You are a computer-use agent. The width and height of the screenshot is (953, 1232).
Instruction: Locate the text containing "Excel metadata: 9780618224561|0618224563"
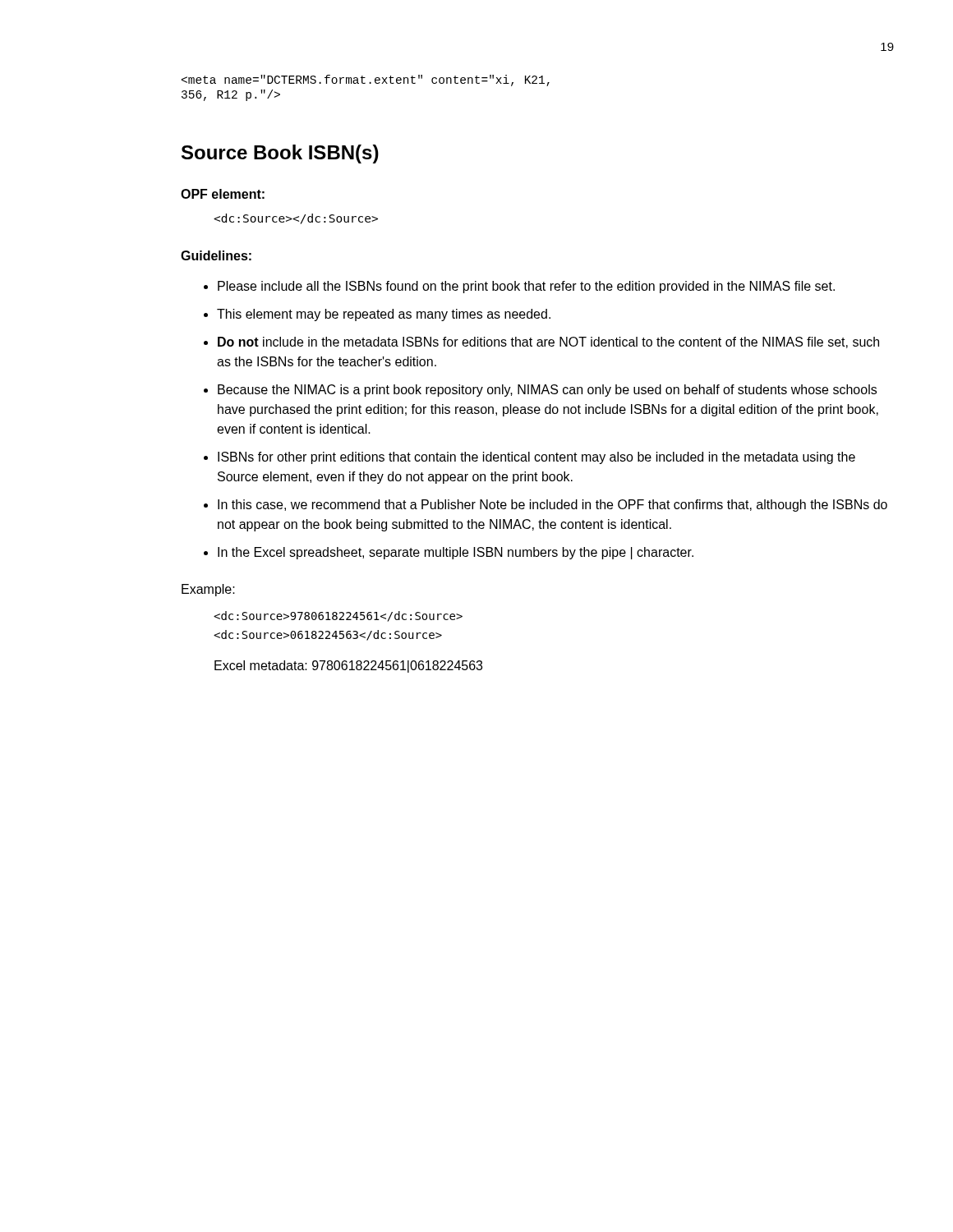pyautogui.click(x=348, y=666)
